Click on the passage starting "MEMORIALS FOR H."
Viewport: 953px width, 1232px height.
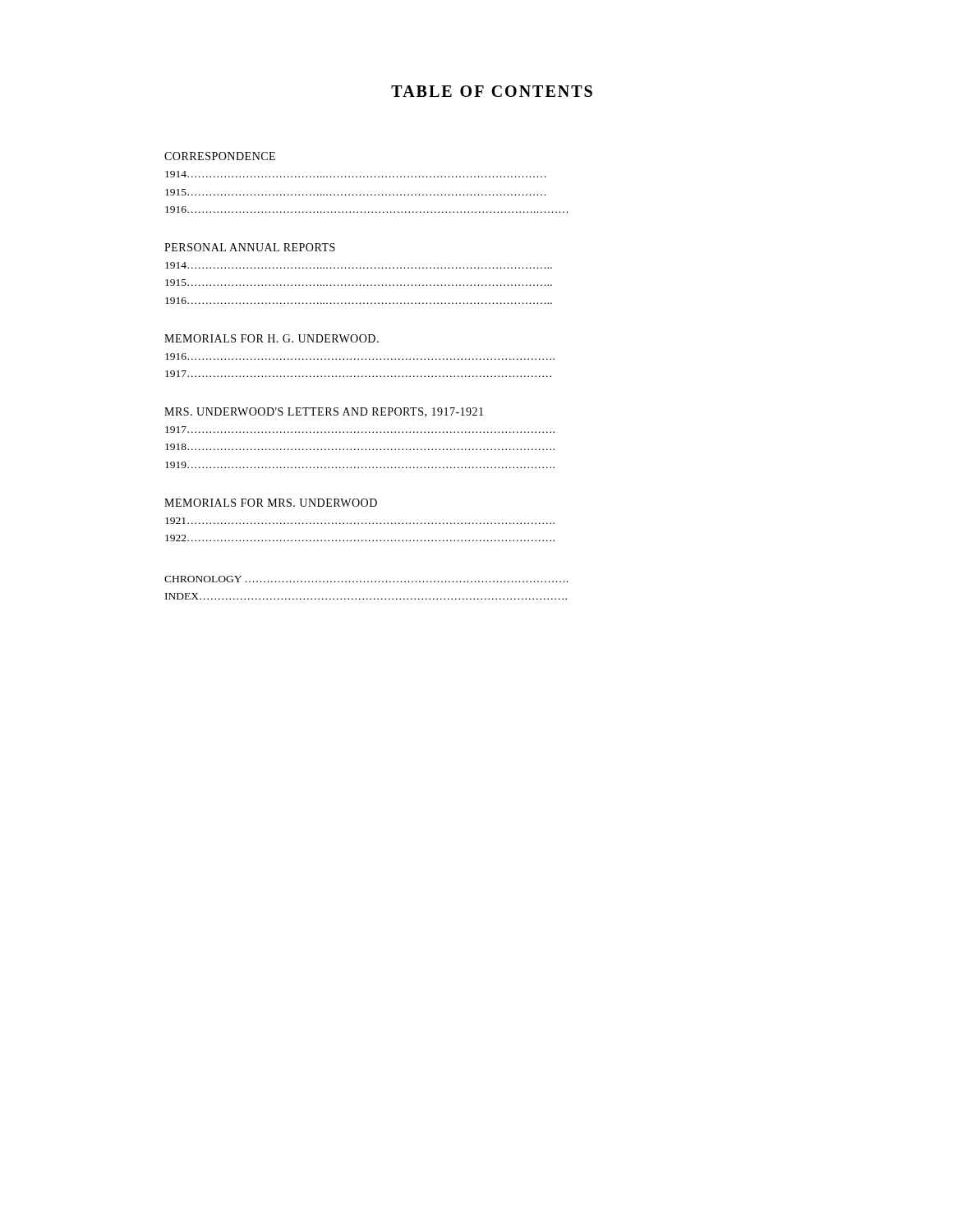pyautogui.click(x=272, y=338)
